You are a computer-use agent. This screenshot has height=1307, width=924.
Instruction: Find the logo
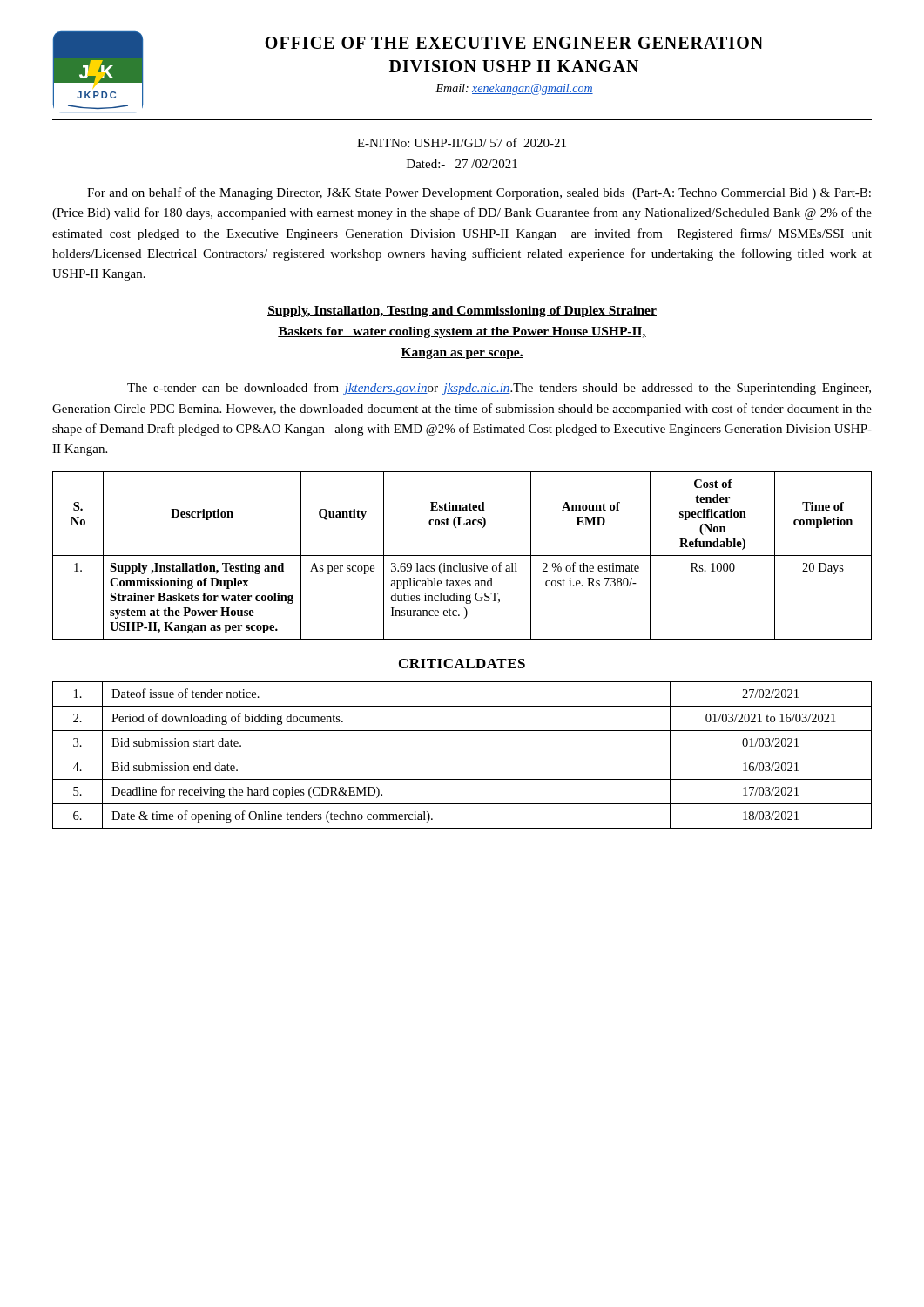tap(100, 72)
